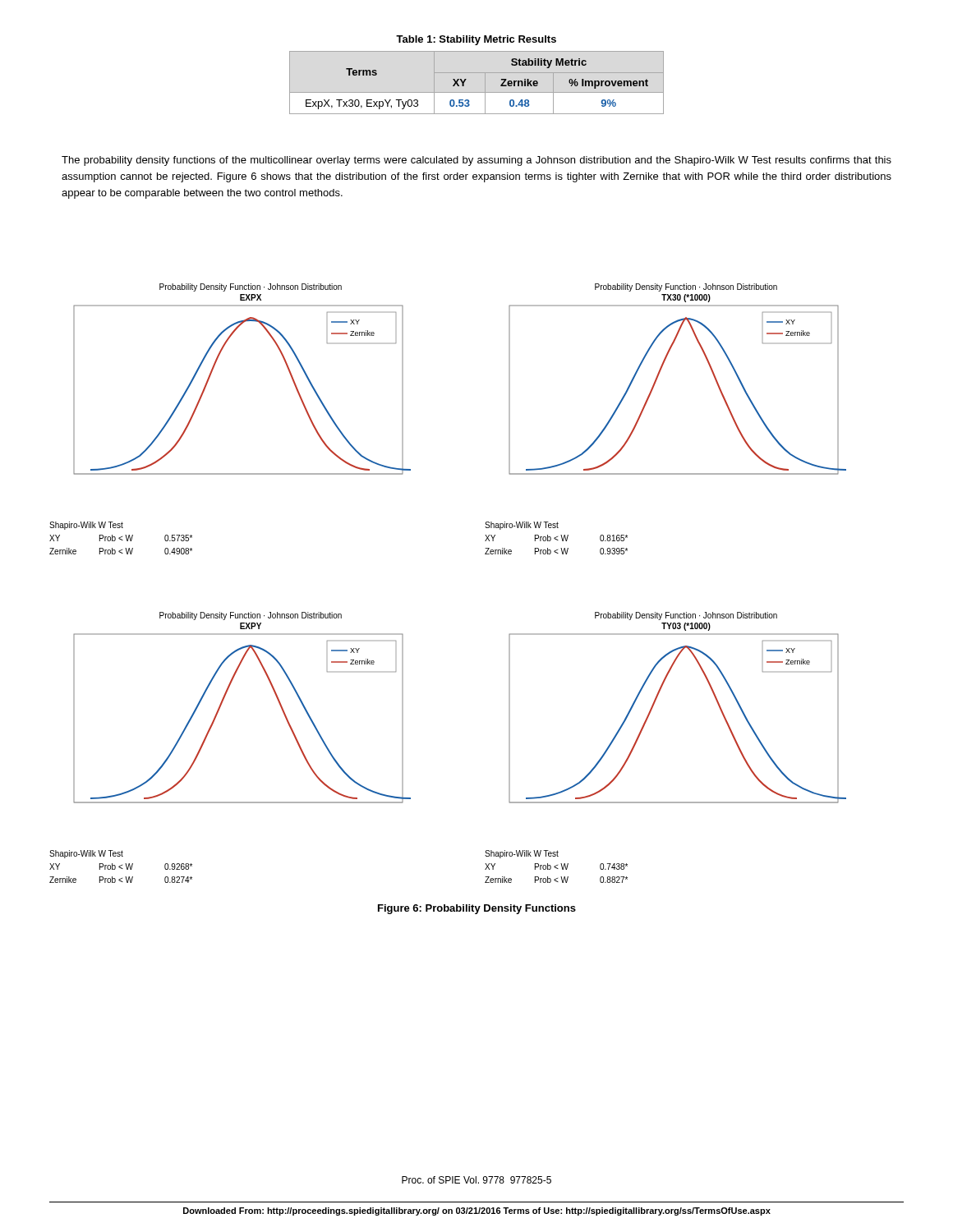Select the text block containing "The probability density functions of the multicollinear"
This screenshot has height=1232, width=953.
[x=476, y=176]
